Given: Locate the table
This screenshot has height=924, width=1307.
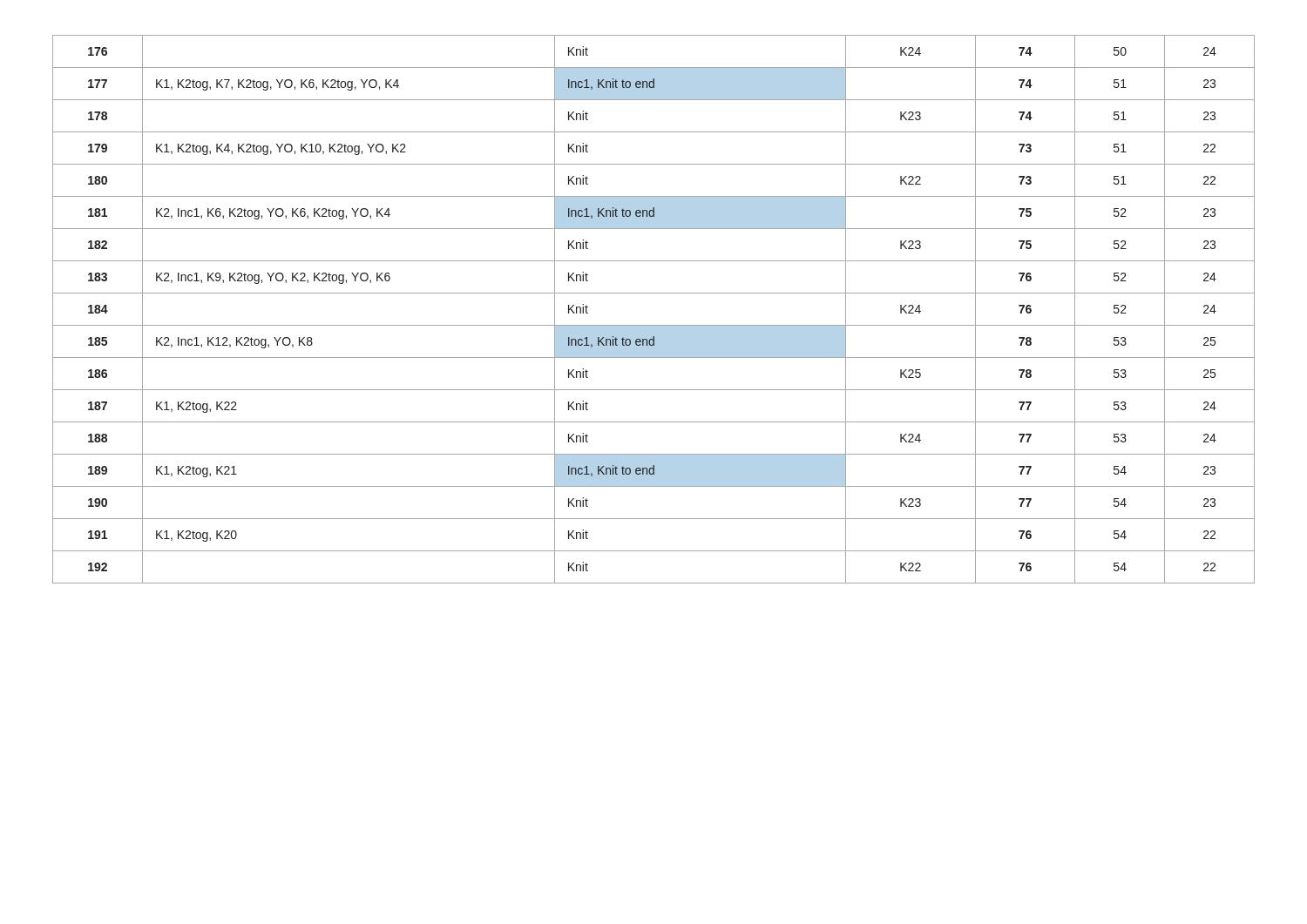Looking at the screenshot, I should 654,309.
